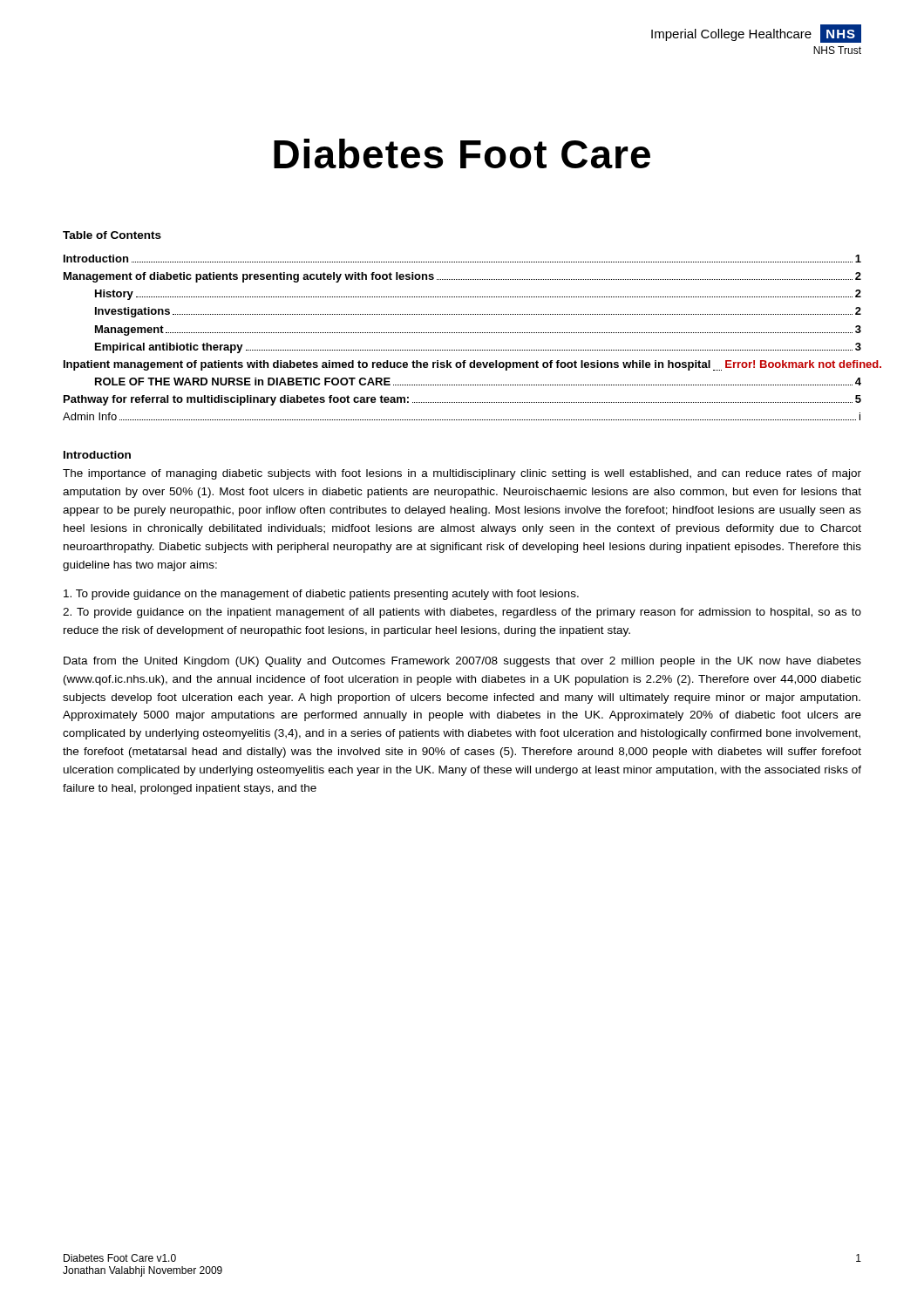
Task: Find the text starting "2. To provide guidance on the inpatient"
Action: (462, 621)
